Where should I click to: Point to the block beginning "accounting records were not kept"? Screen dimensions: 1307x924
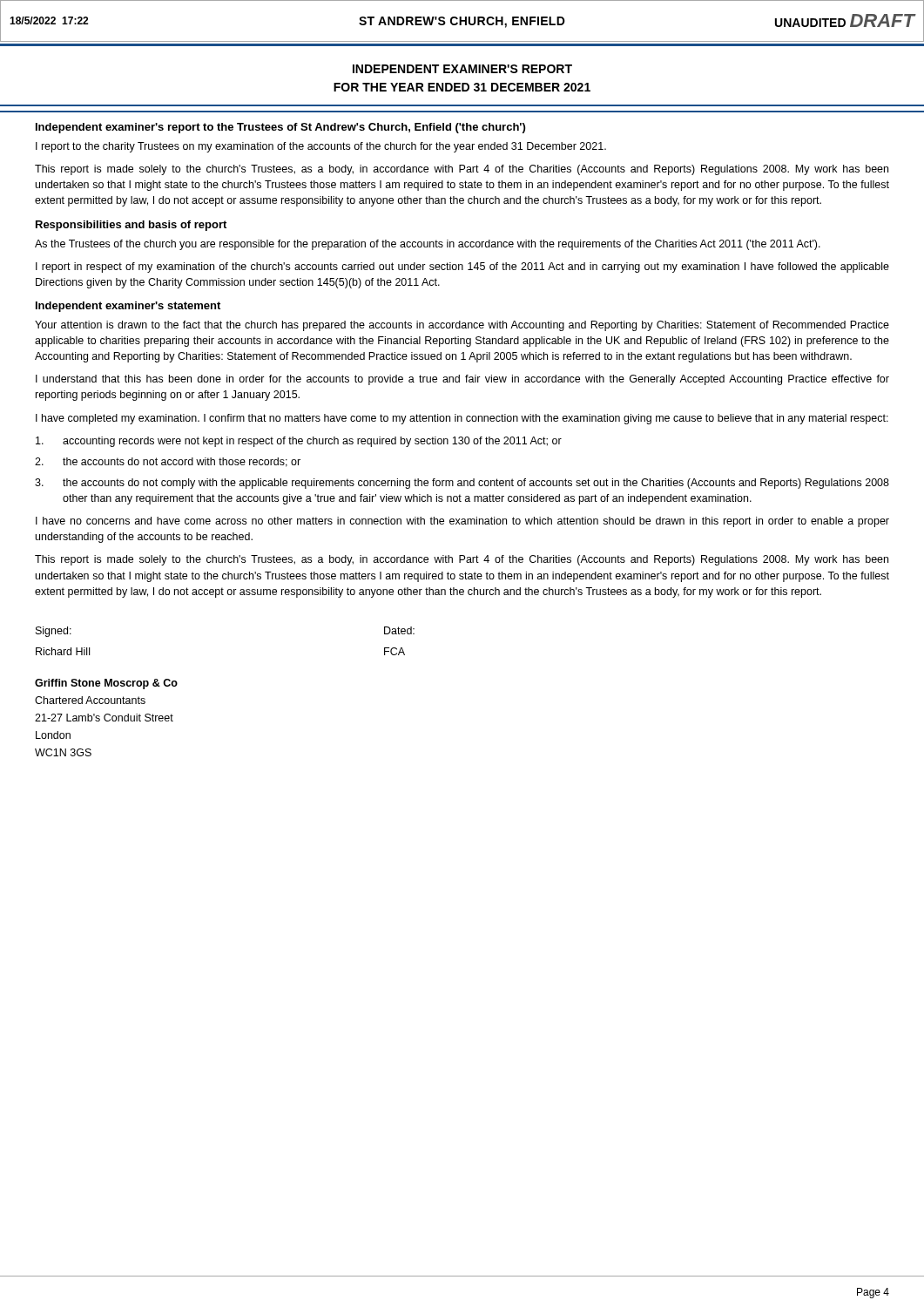298,441
